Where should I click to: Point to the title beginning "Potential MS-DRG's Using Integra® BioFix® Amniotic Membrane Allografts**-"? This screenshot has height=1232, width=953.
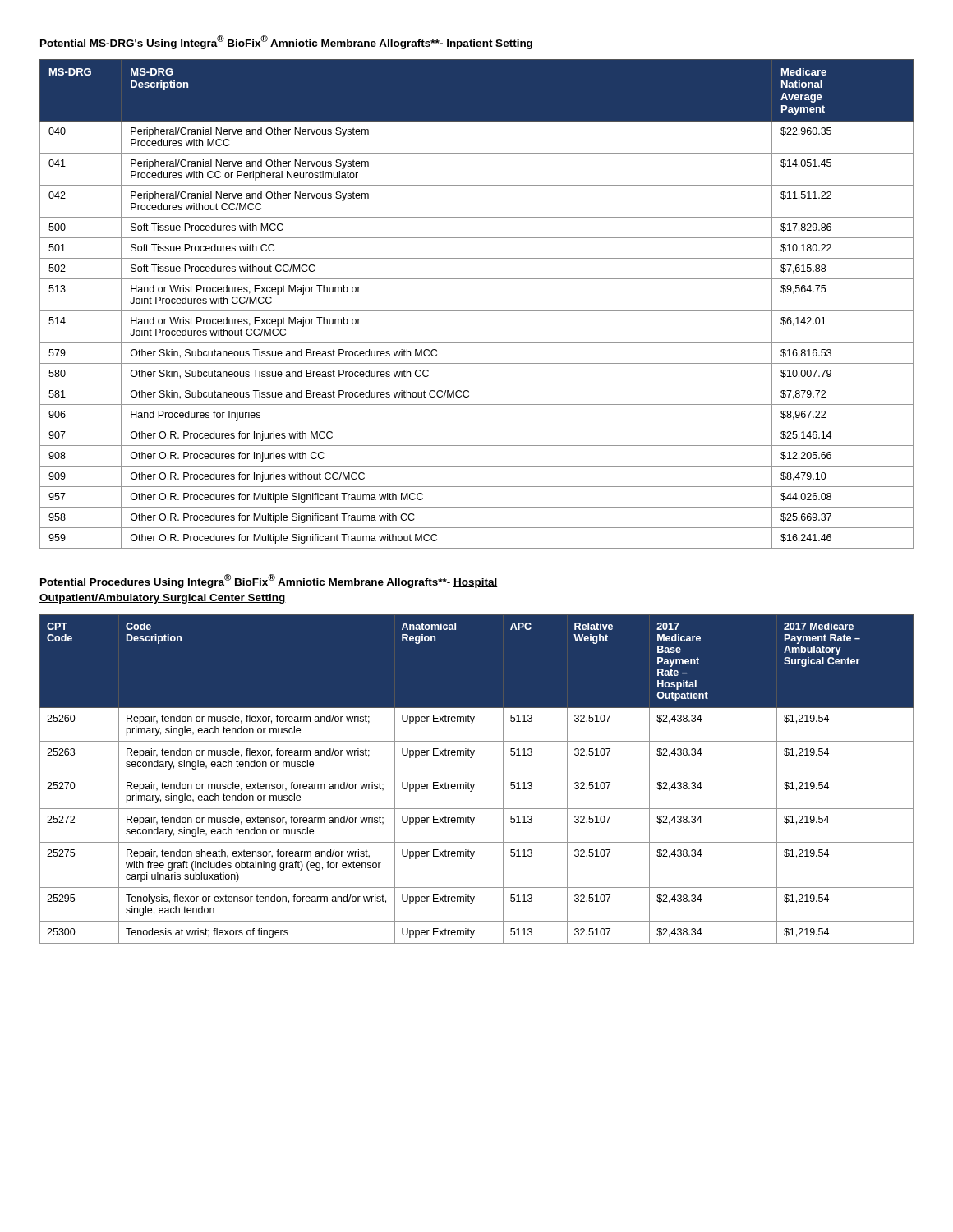click(286, 41)
